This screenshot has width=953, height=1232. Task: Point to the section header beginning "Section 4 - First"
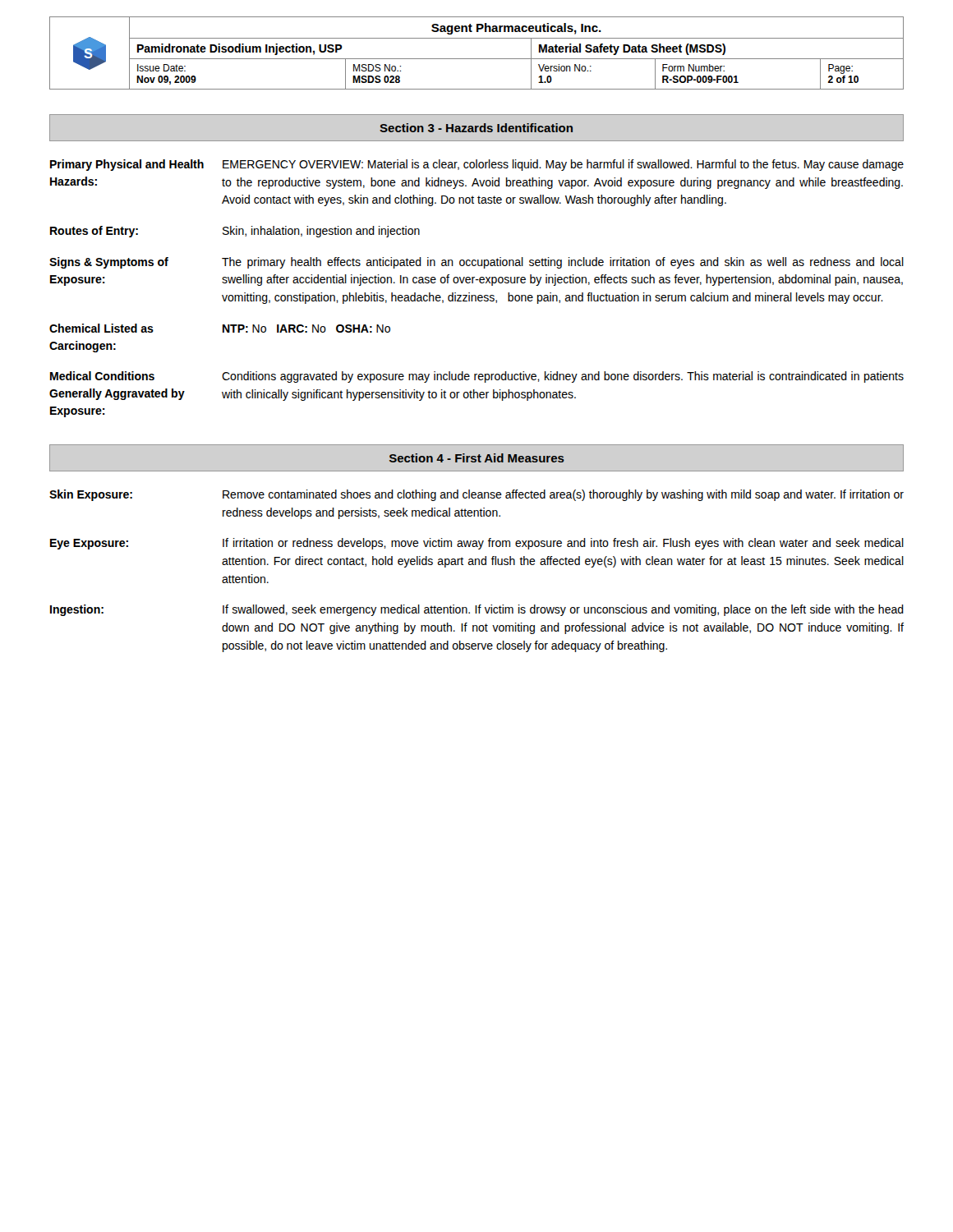[x=476, y=458]
